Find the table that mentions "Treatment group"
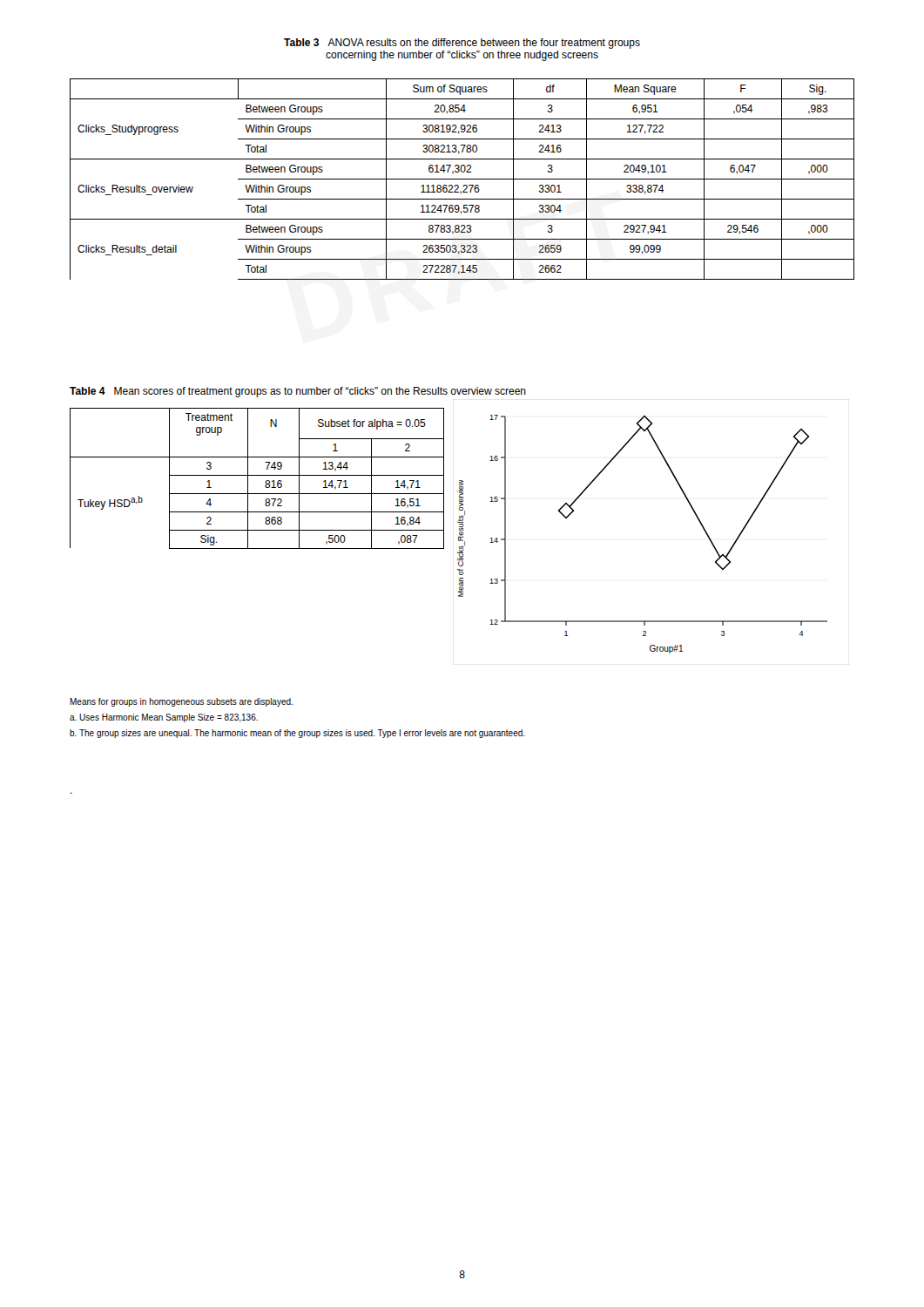924x1307 pixels. click(257, 478)
